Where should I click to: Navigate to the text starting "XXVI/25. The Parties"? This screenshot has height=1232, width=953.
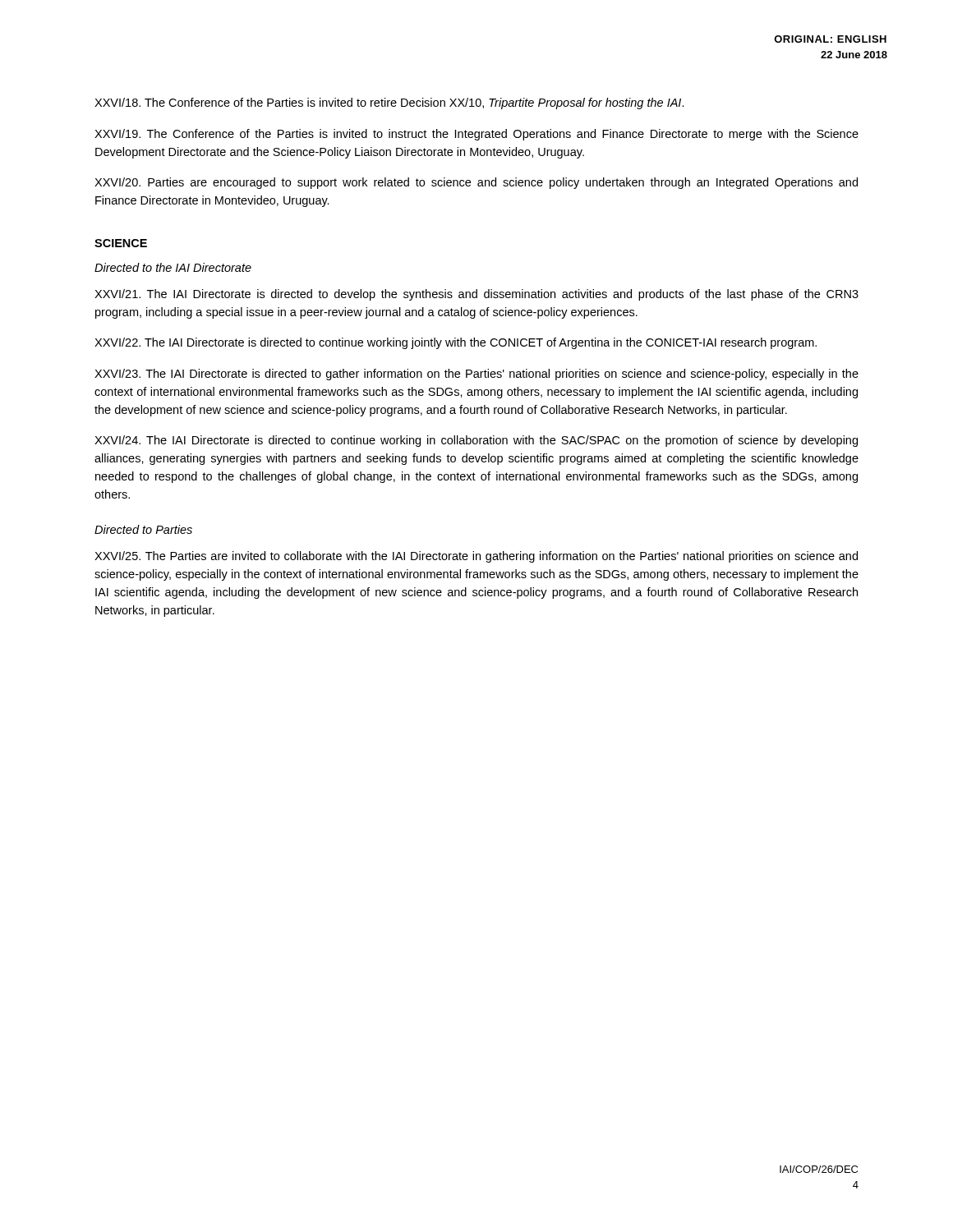tap(476, 583)
